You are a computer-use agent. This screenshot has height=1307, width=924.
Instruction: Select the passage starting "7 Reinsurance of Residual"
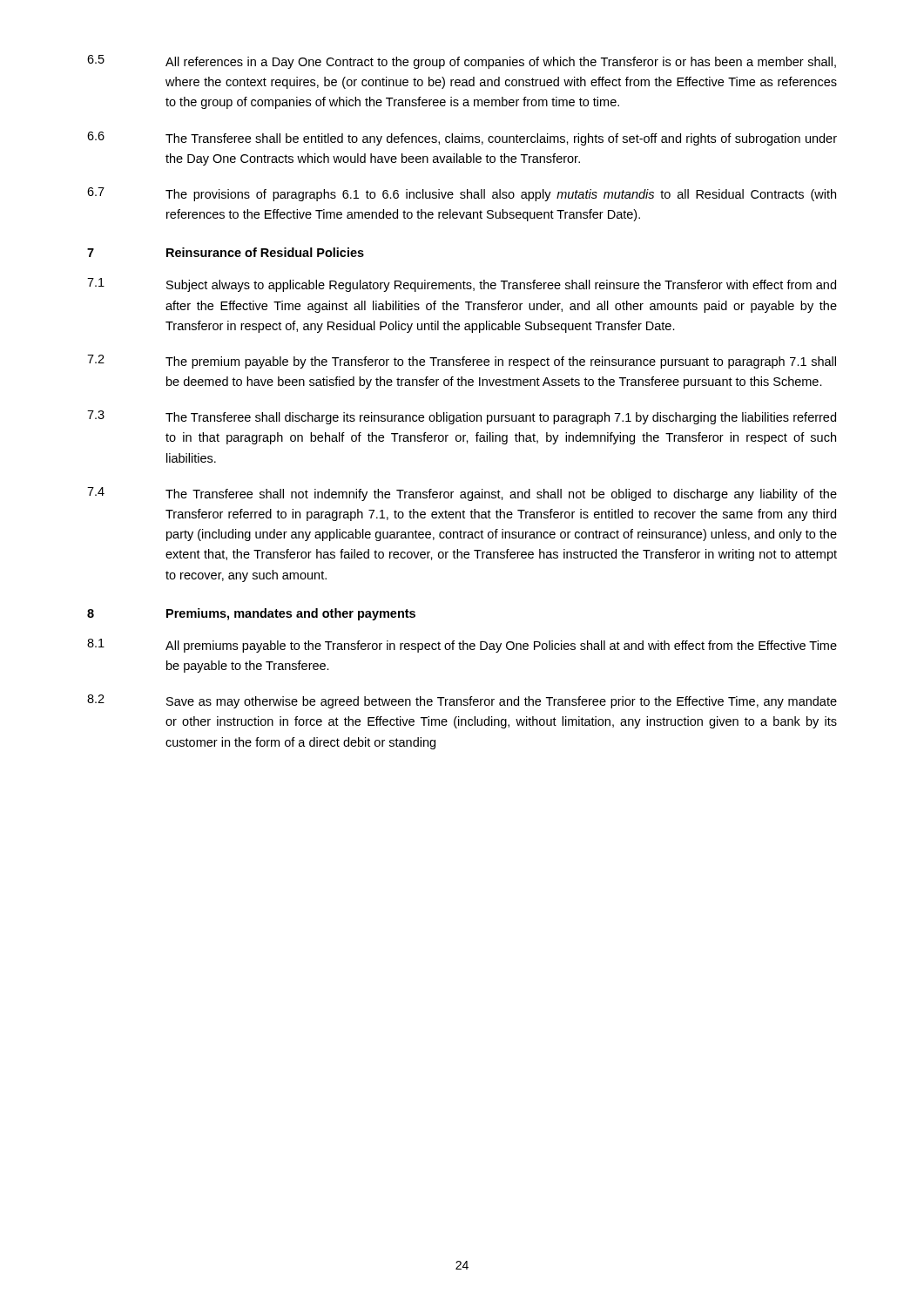pos(226,252)
